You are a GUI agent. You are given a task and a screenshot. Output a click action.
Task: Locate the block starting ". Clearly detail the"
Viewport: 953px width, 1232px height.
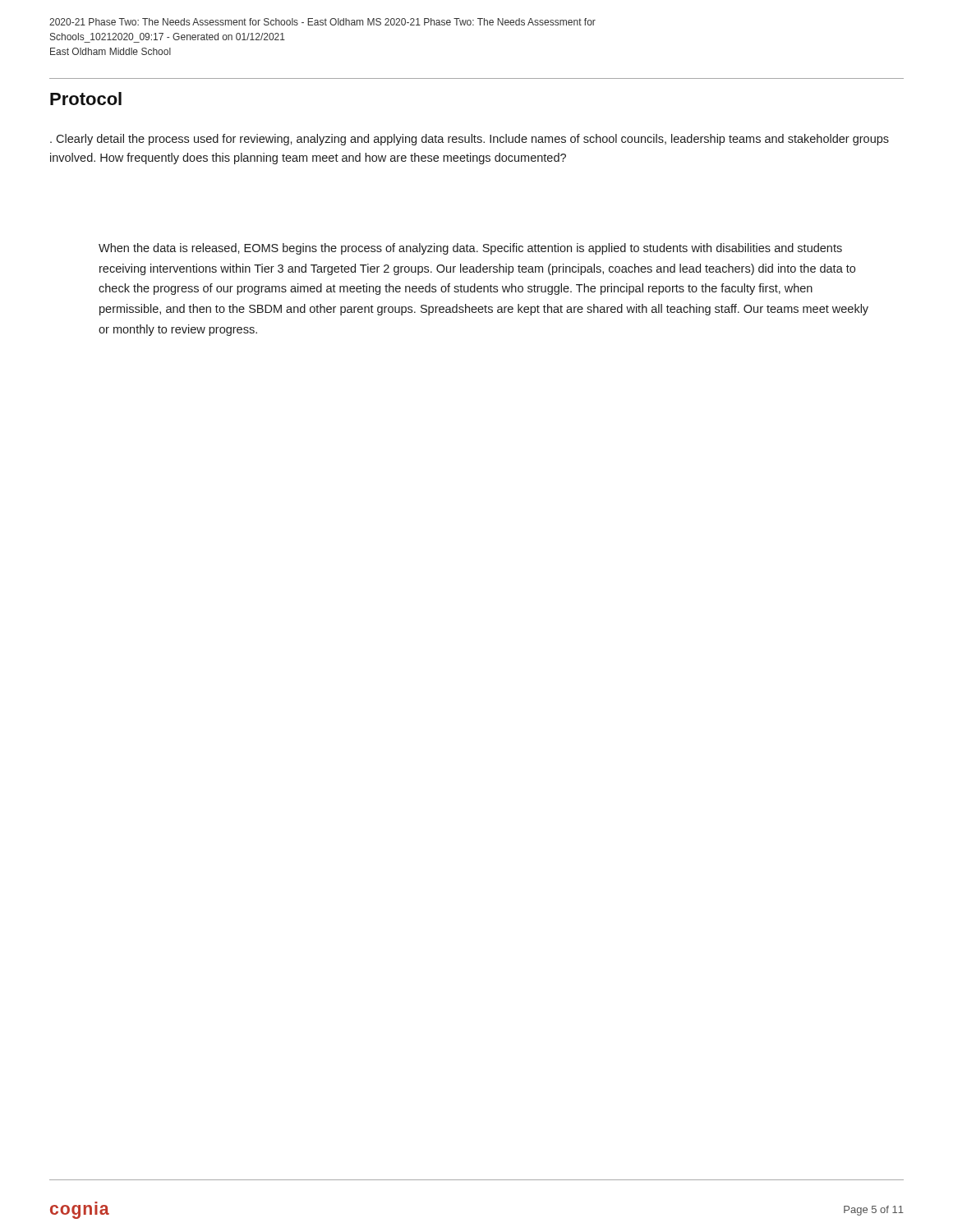tap(469, 148)
